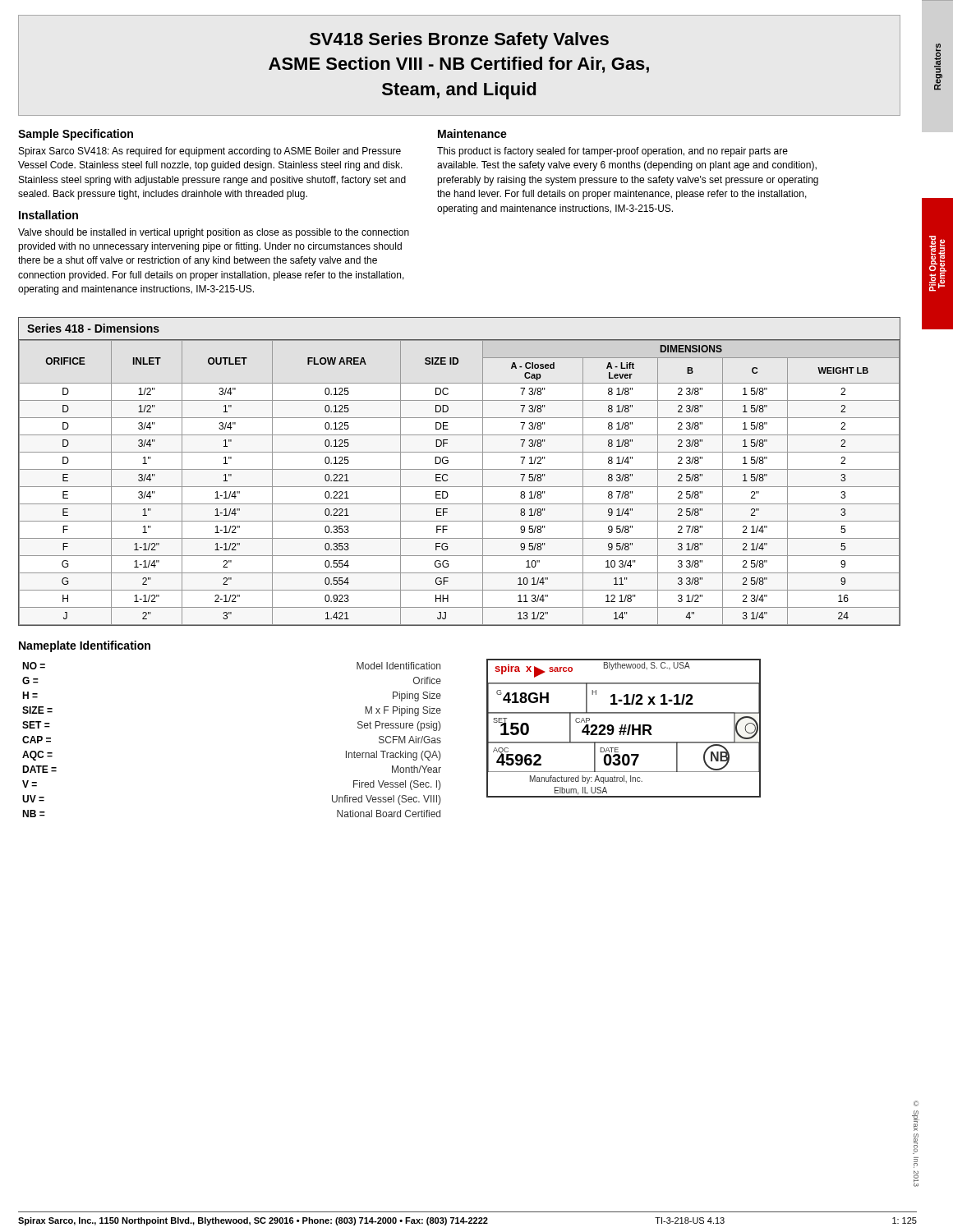Click on the passage starting "Spirax Sarco SV418: As required for"

[x=212, y=173]
